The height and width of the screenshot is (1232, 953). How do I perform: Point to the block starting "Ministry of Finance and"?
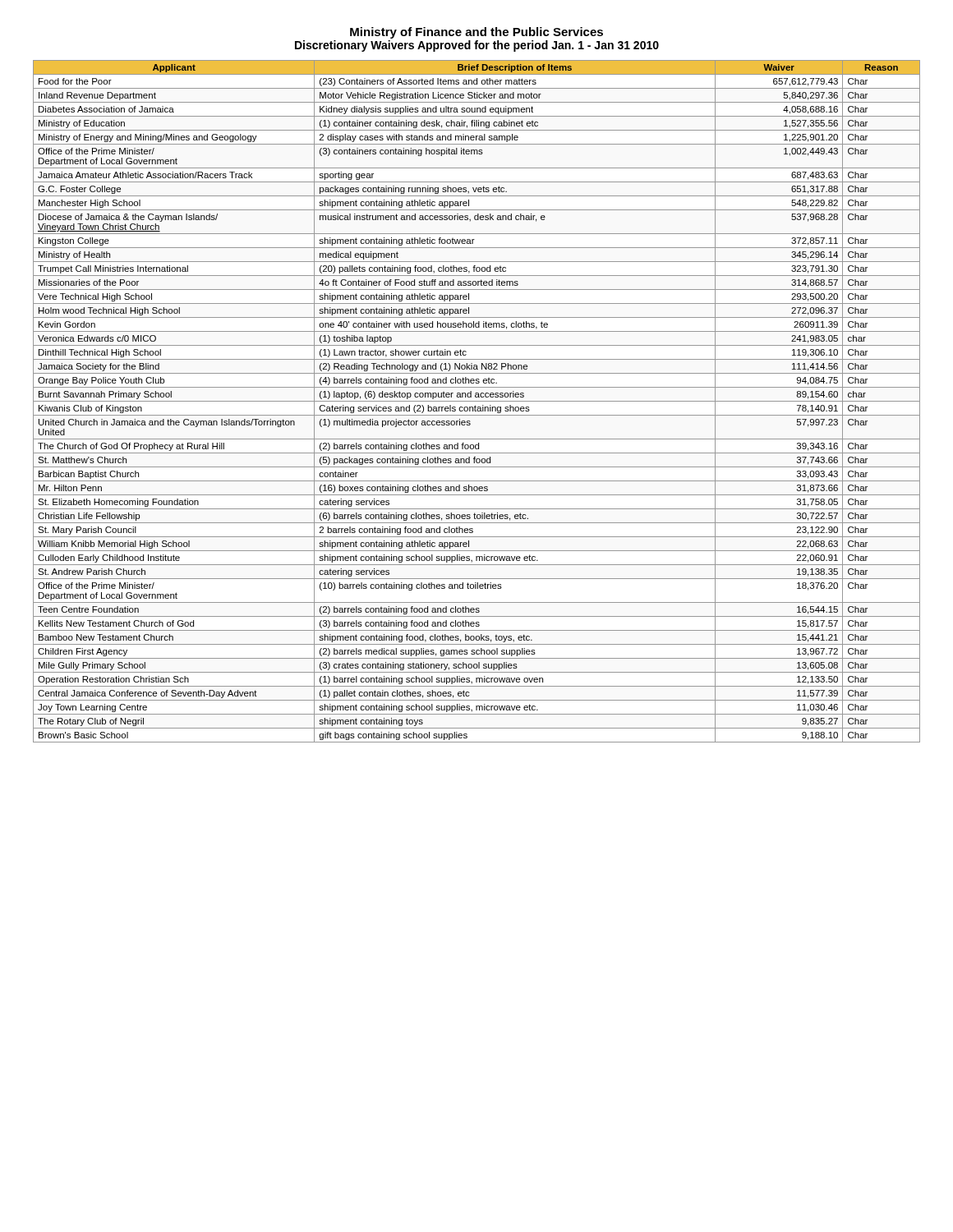click(476, 38)
